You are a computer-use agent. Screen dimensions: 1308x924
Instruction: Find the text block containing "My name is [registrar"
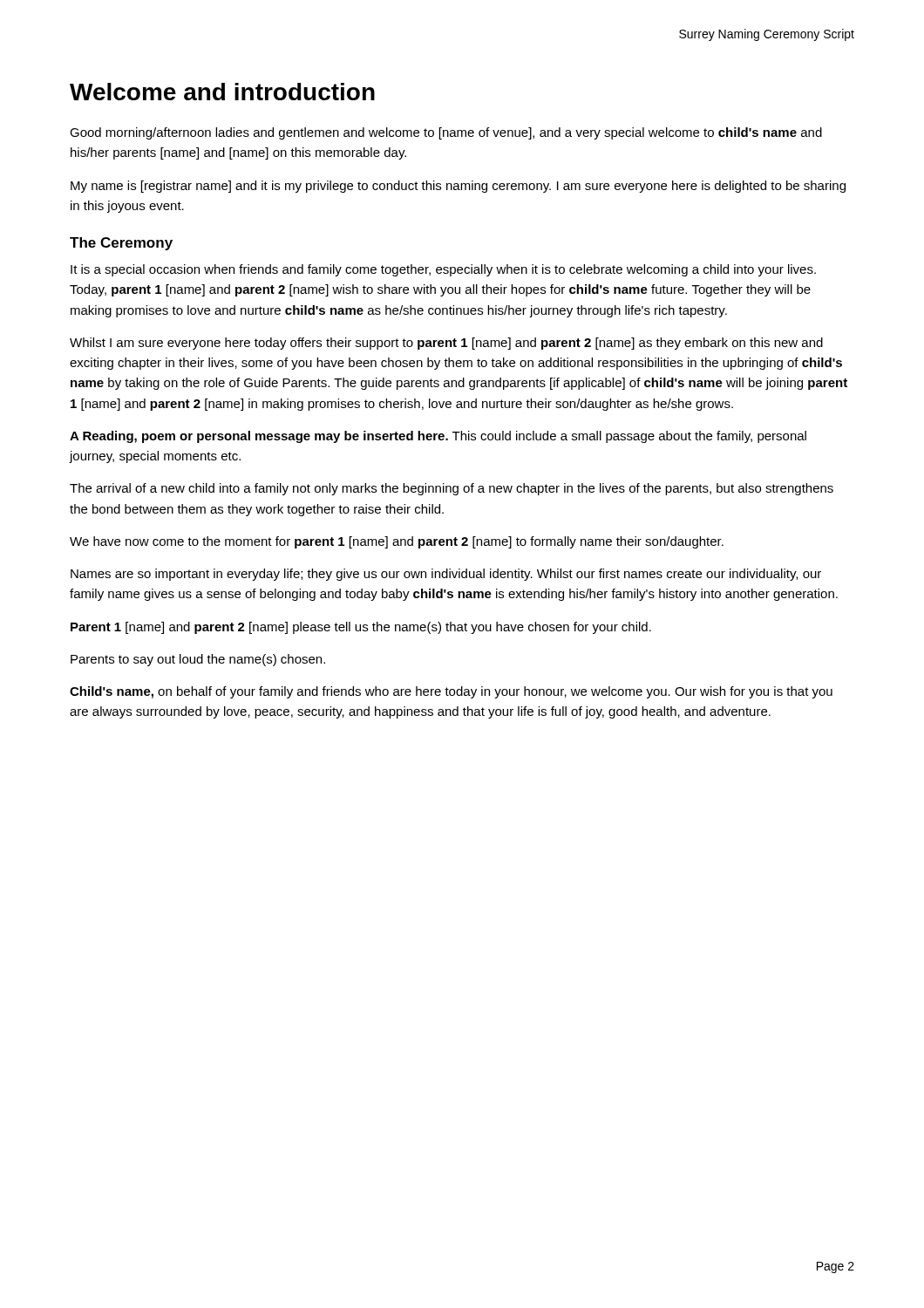pyautogui.click(x=462, y=195)
